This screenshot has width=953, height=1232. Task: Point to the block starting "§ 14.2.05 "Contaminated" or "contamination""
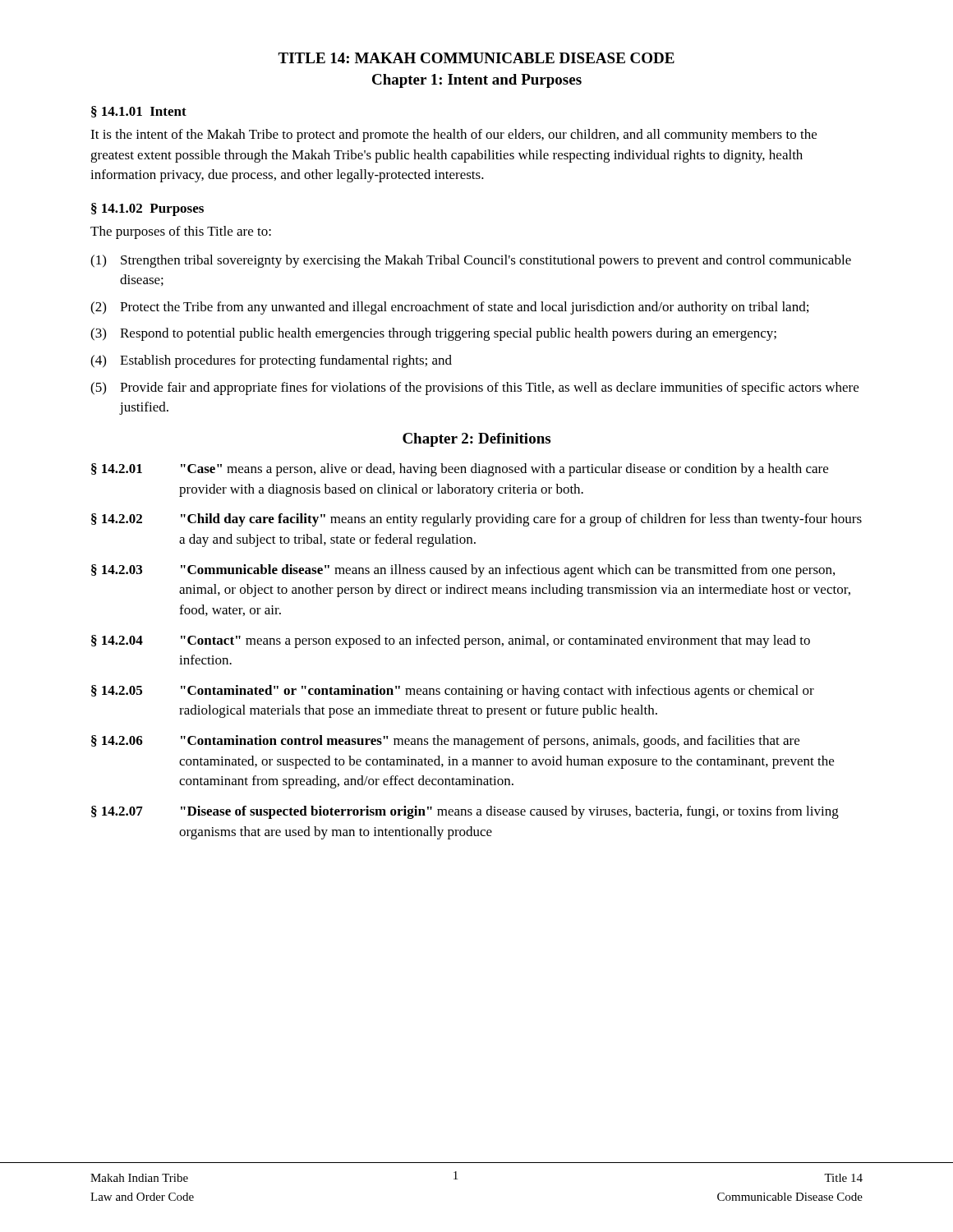click(x=476, y=701)
